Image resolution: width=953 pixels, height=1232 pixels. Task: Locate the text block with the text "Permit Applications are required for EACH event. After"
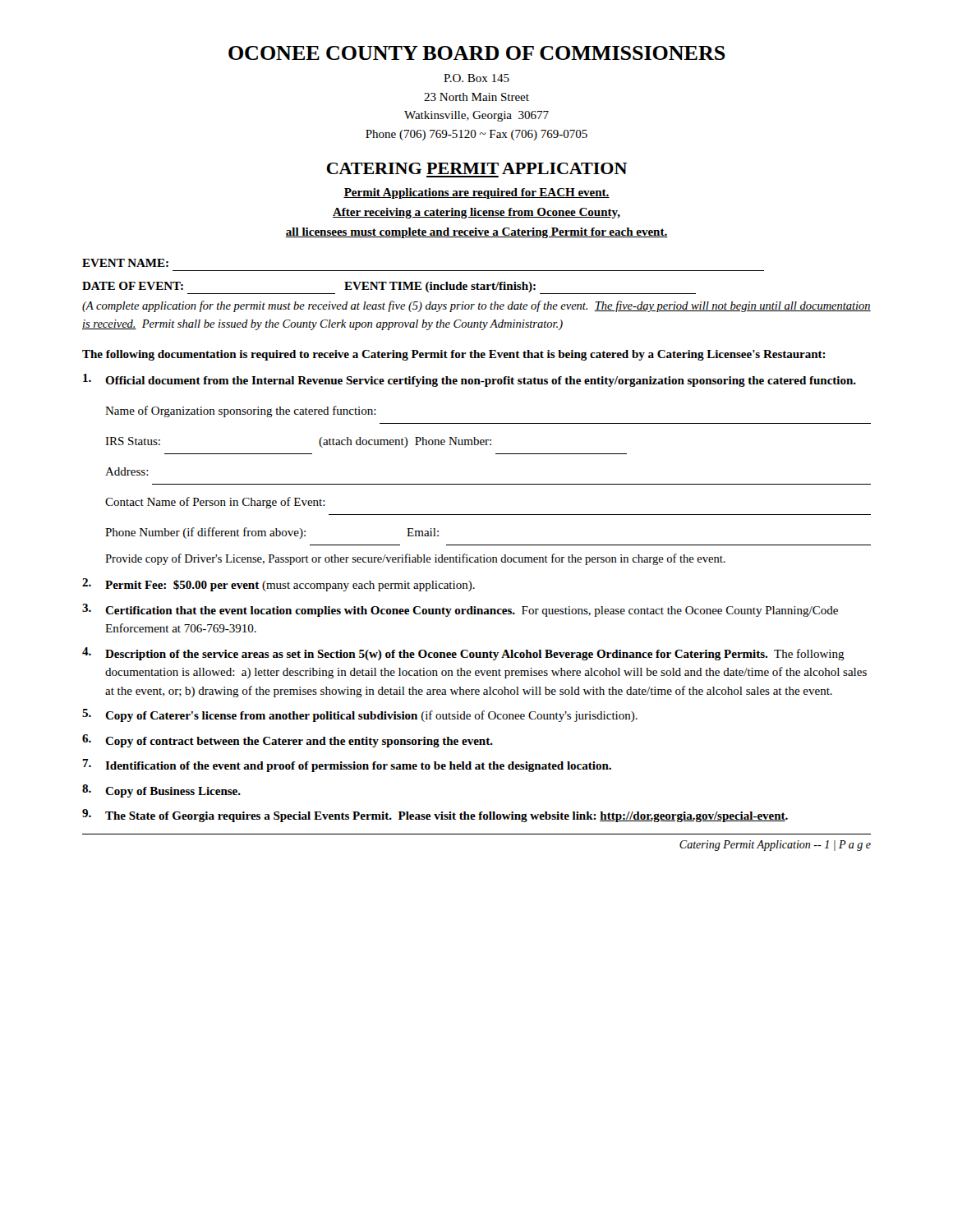[x=476, y=212]
